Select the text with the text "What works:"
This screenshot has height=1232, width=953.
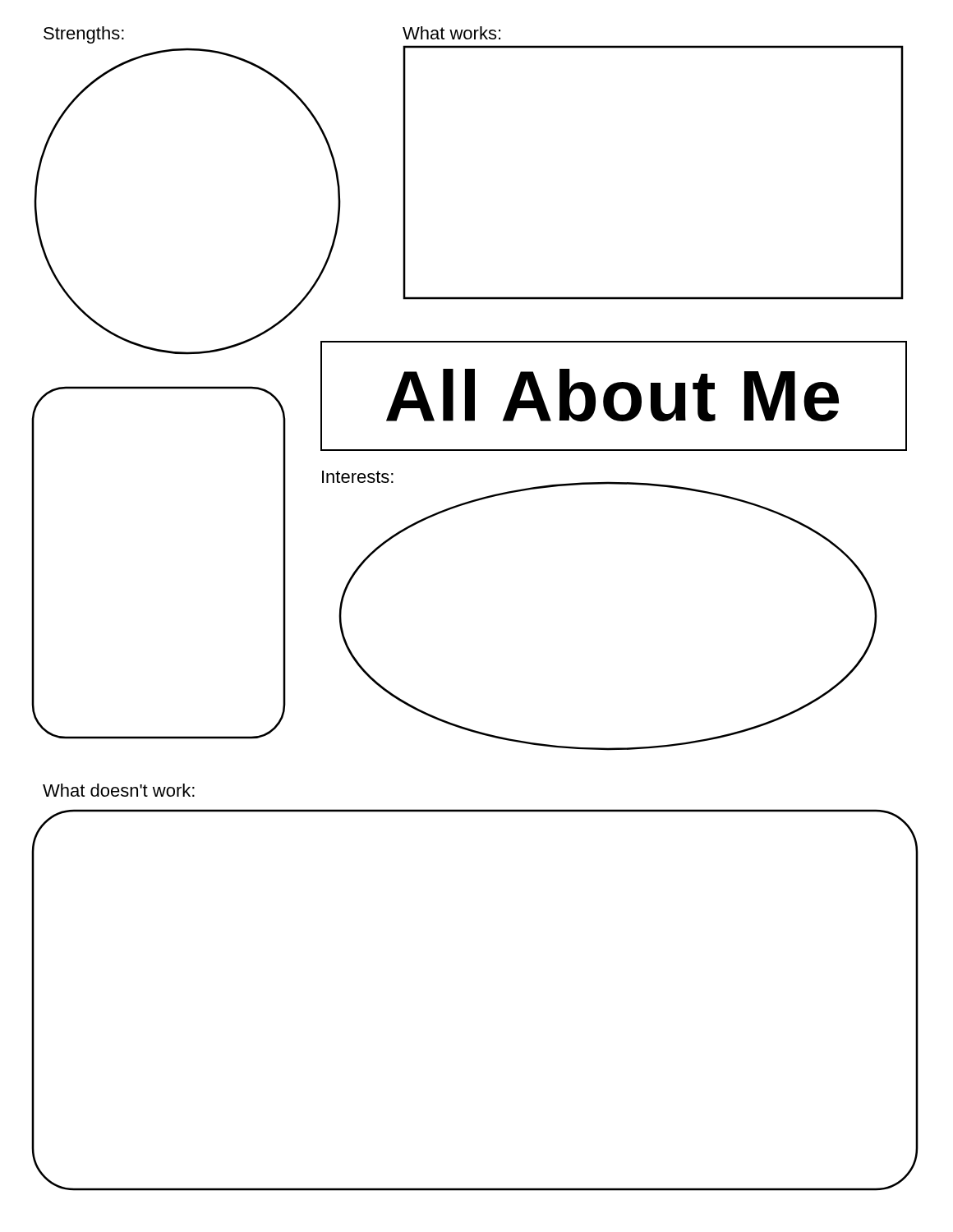(452, 33)
